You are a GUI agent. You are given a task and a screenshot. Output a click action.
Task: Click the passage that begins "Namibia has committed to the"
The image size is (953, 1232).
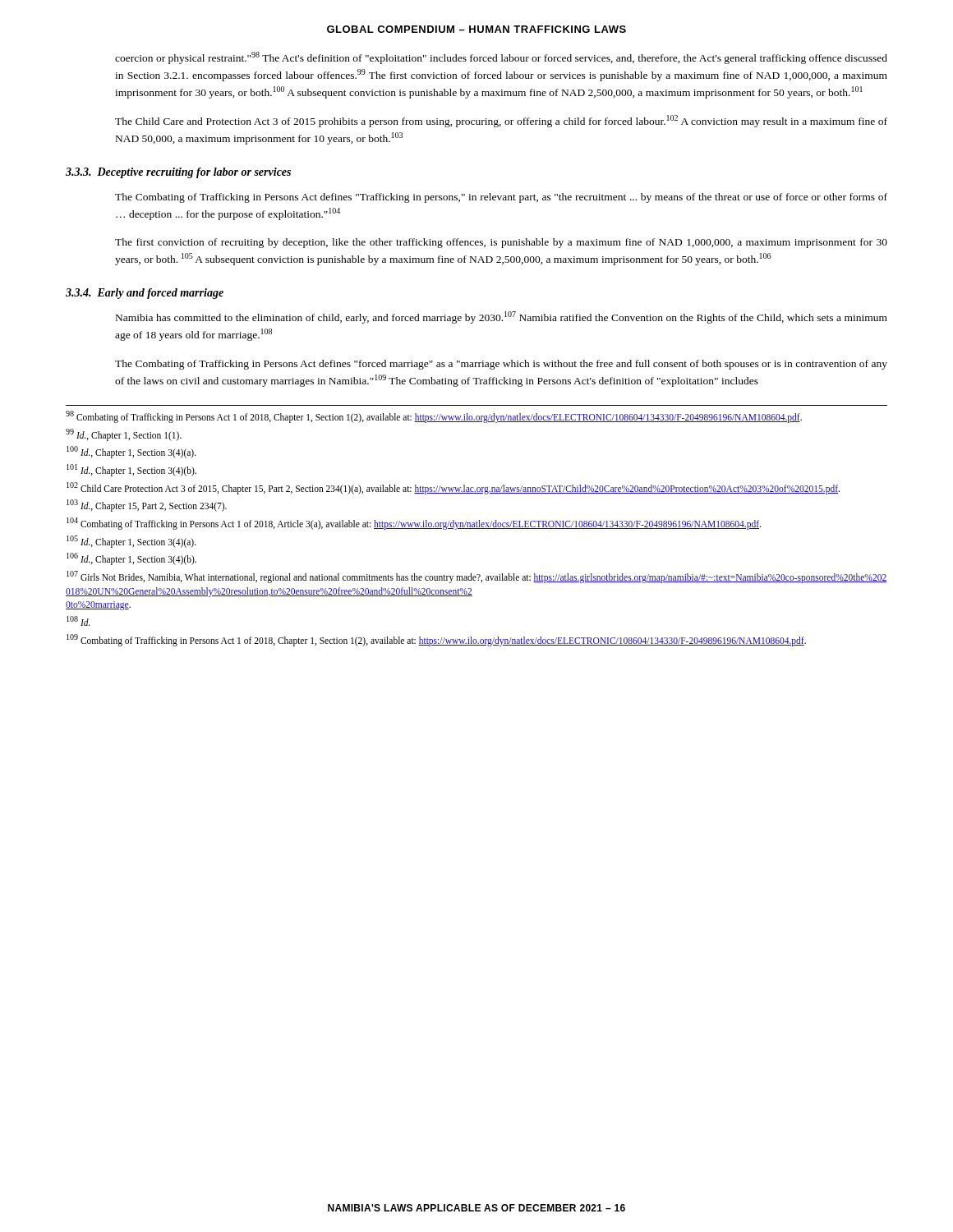[501, 325]
